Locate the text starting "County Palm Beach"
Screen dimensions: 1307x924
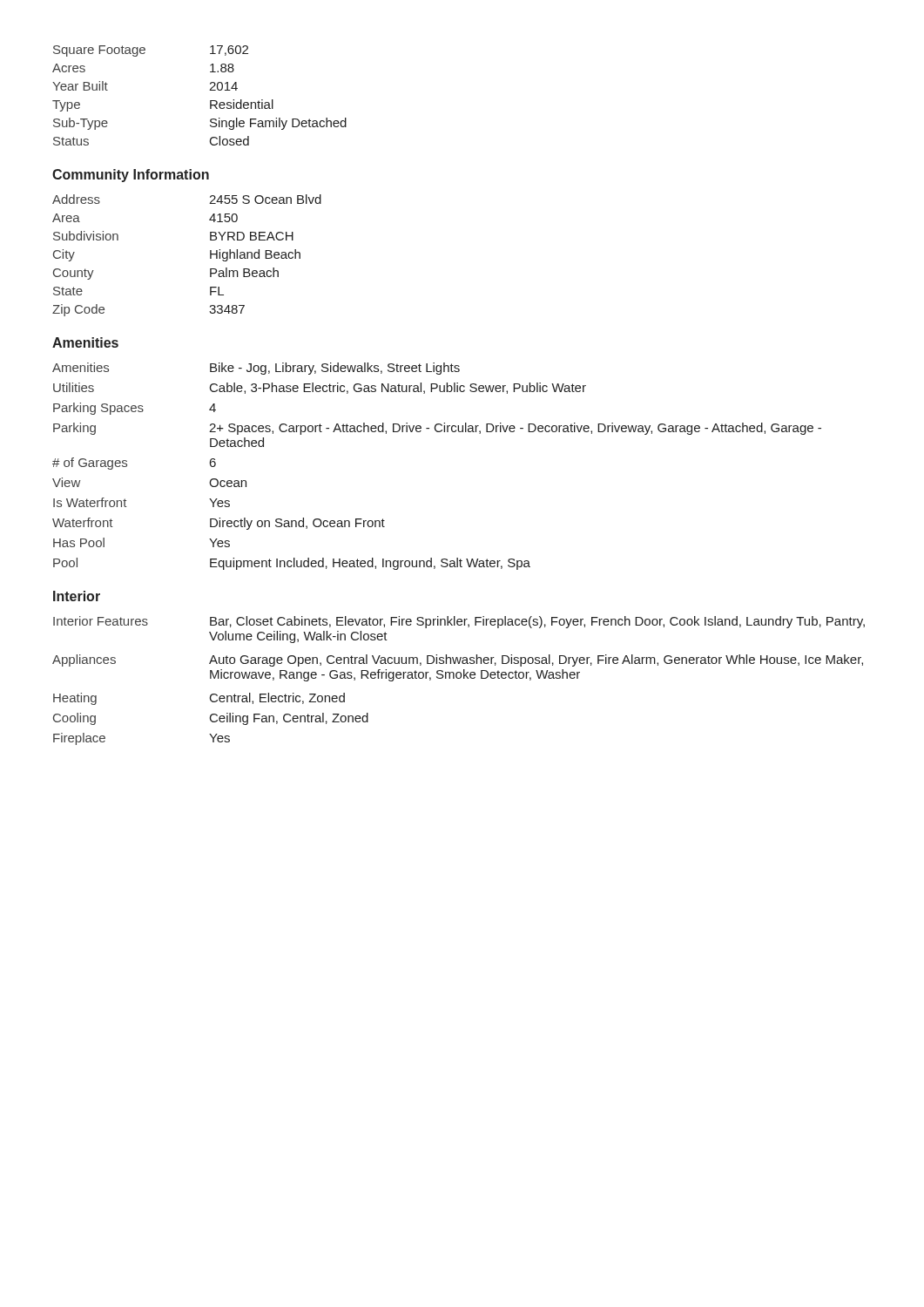(x=71, y=273)
